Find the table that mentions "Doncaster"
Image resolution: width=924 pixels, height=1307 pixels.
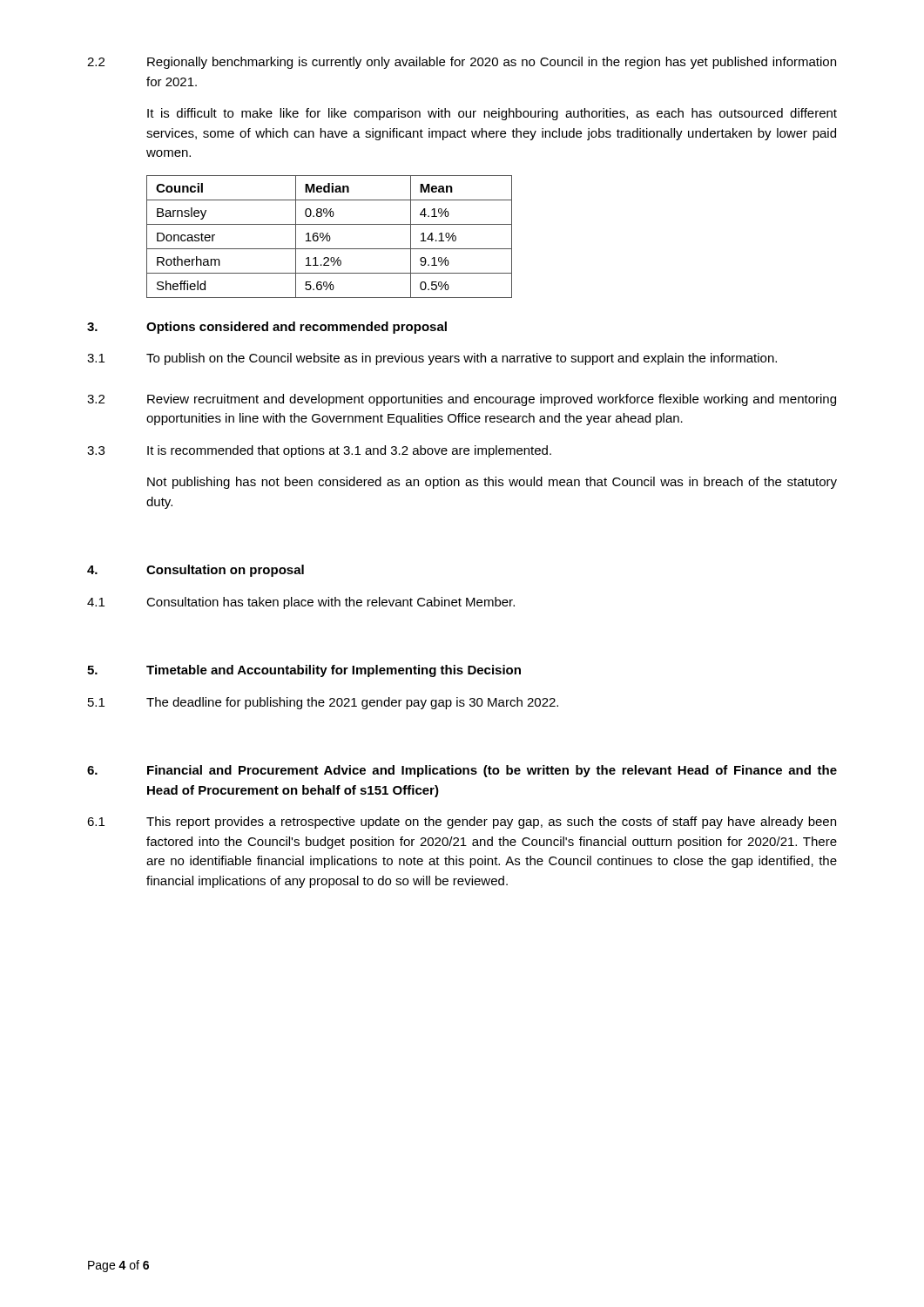click(x=492, y=236)
